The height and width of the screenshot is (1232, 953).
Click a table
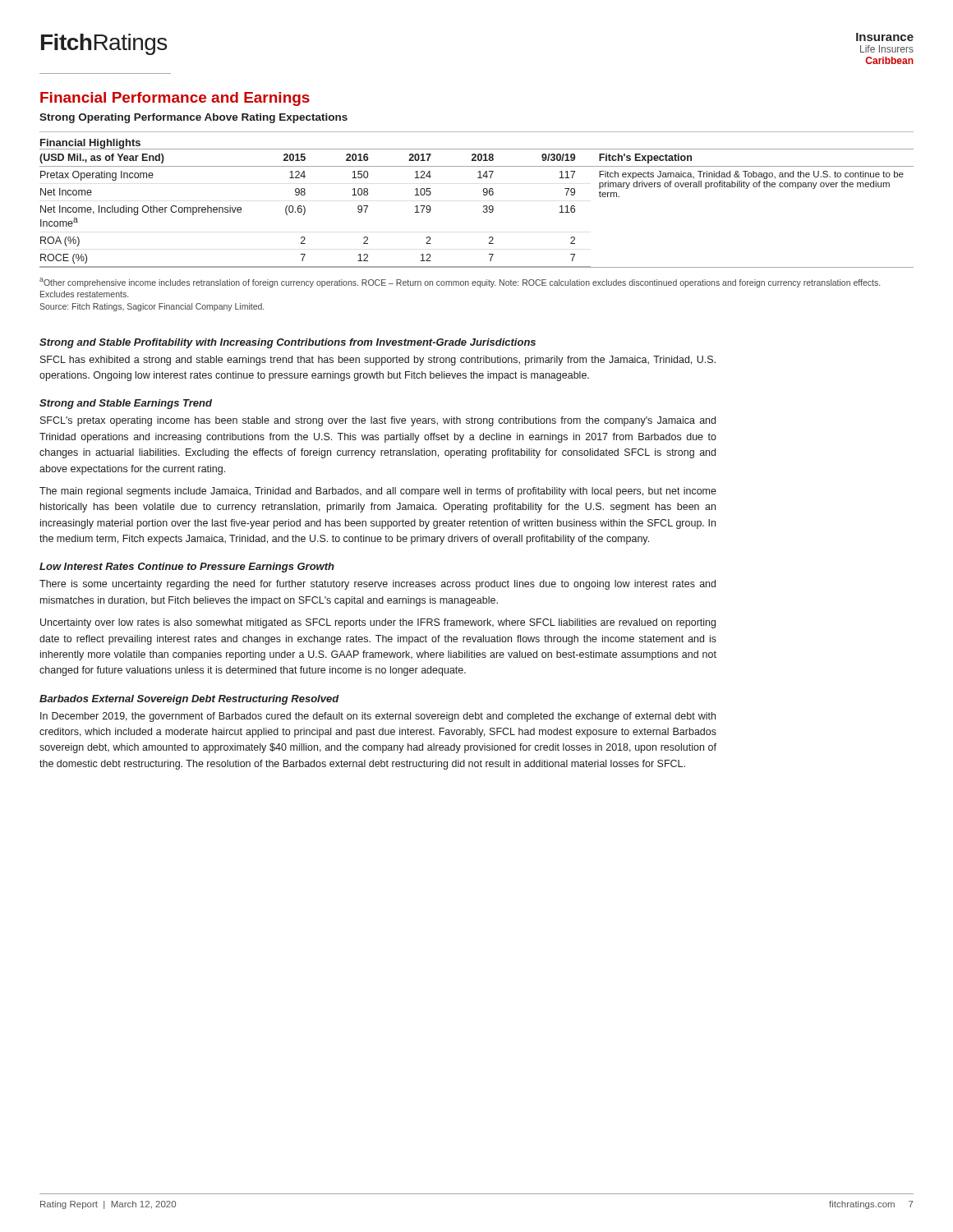point(476,200)
